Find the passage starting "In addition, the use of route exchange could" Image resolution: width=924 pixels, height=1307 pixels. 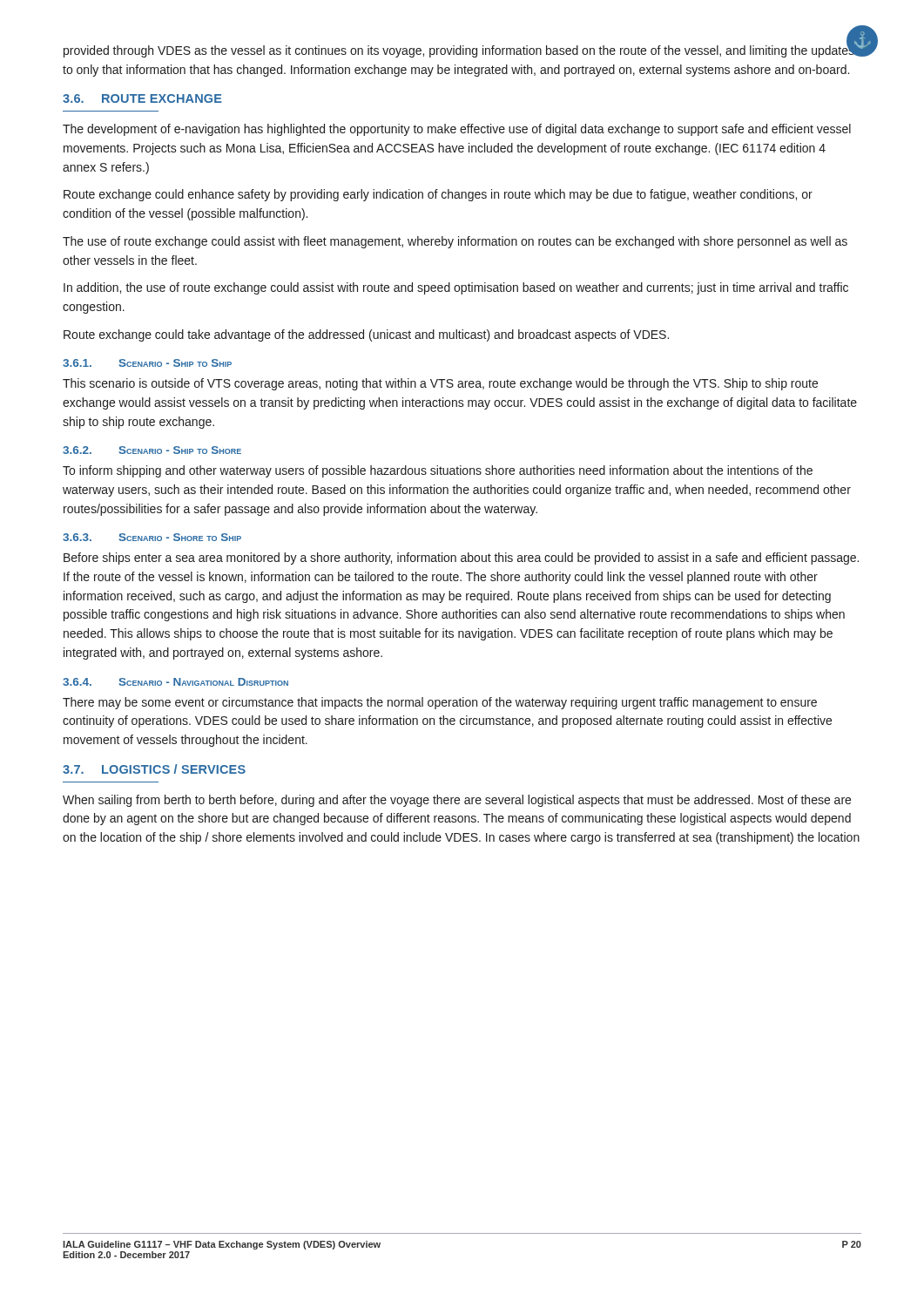(x=456, y=297)
